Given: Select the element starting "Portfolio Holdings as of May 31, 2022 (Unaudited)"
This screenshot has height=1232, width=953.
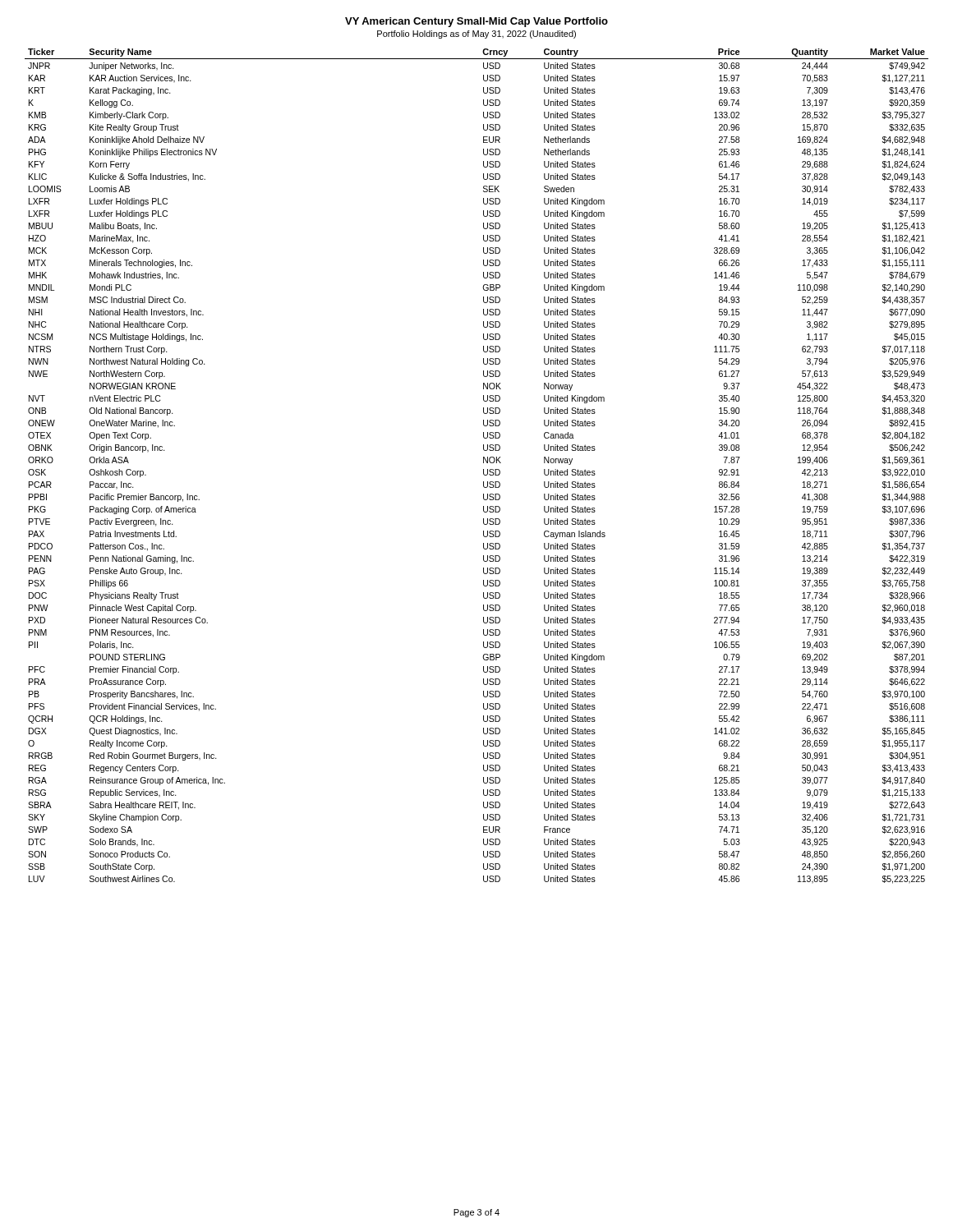Looking at the screenshot, I should coord(476,34).
